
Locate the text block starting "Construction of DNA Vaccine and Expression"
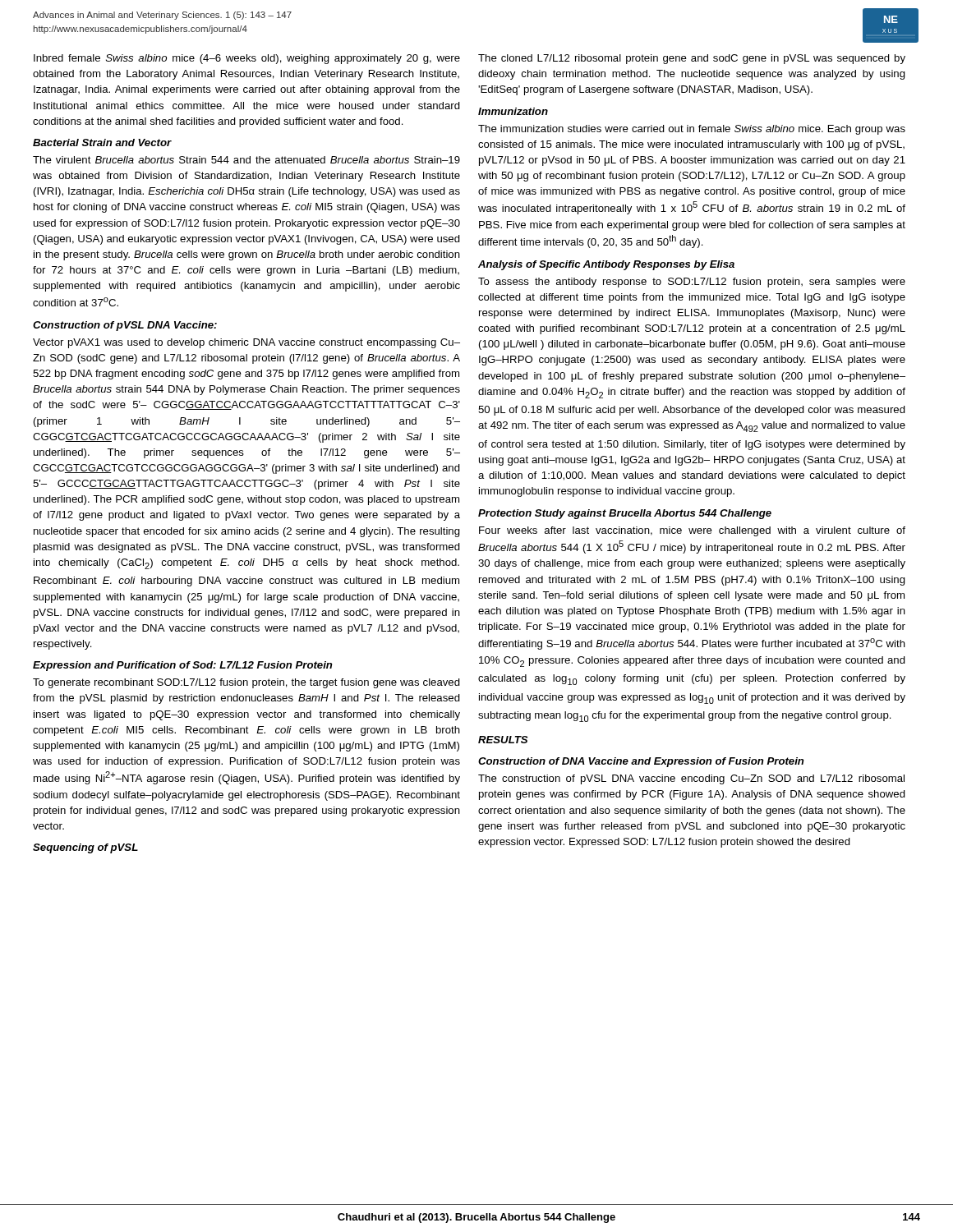[x=641, y=761]
